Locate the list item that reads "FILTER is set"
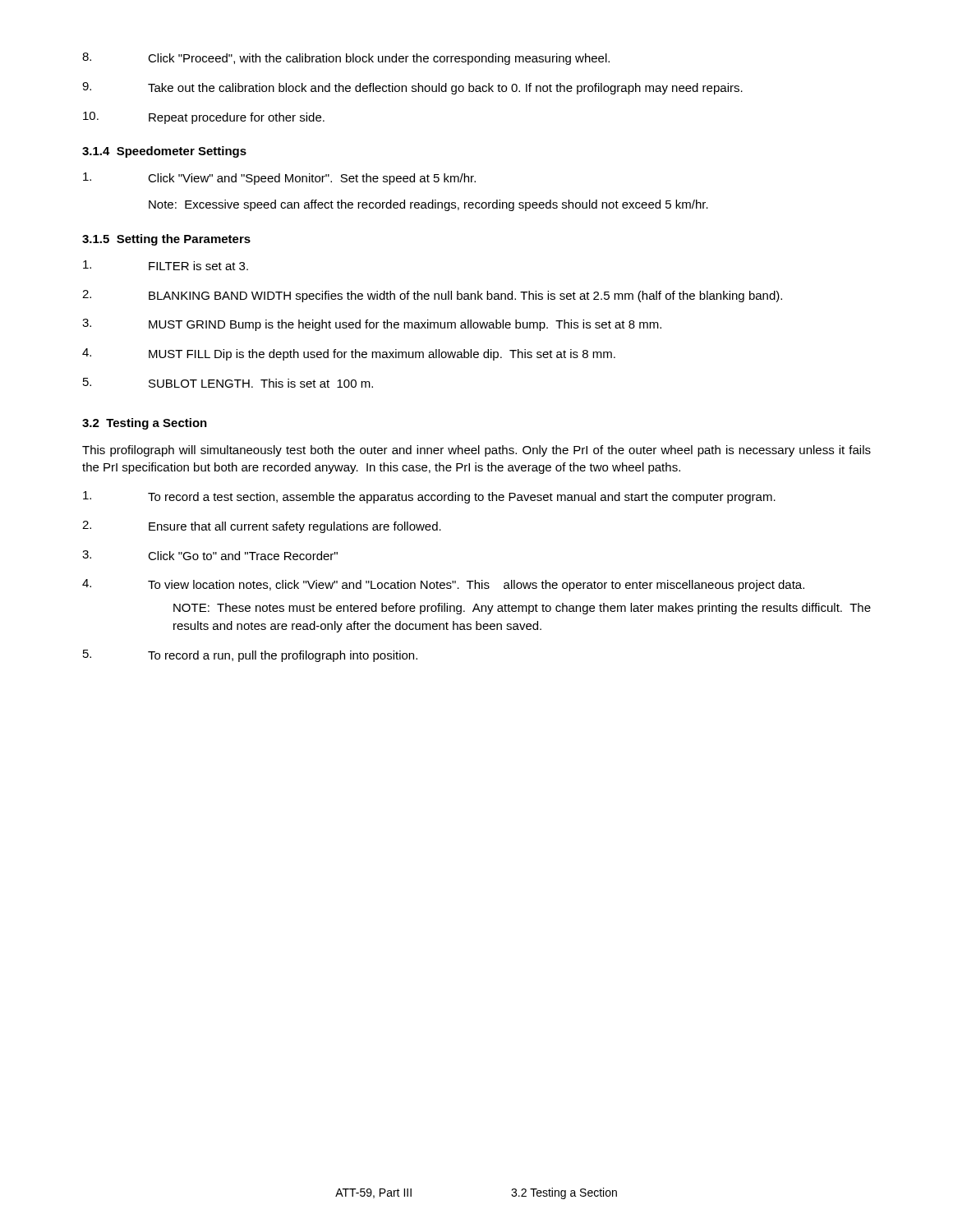 pos(166,265)
